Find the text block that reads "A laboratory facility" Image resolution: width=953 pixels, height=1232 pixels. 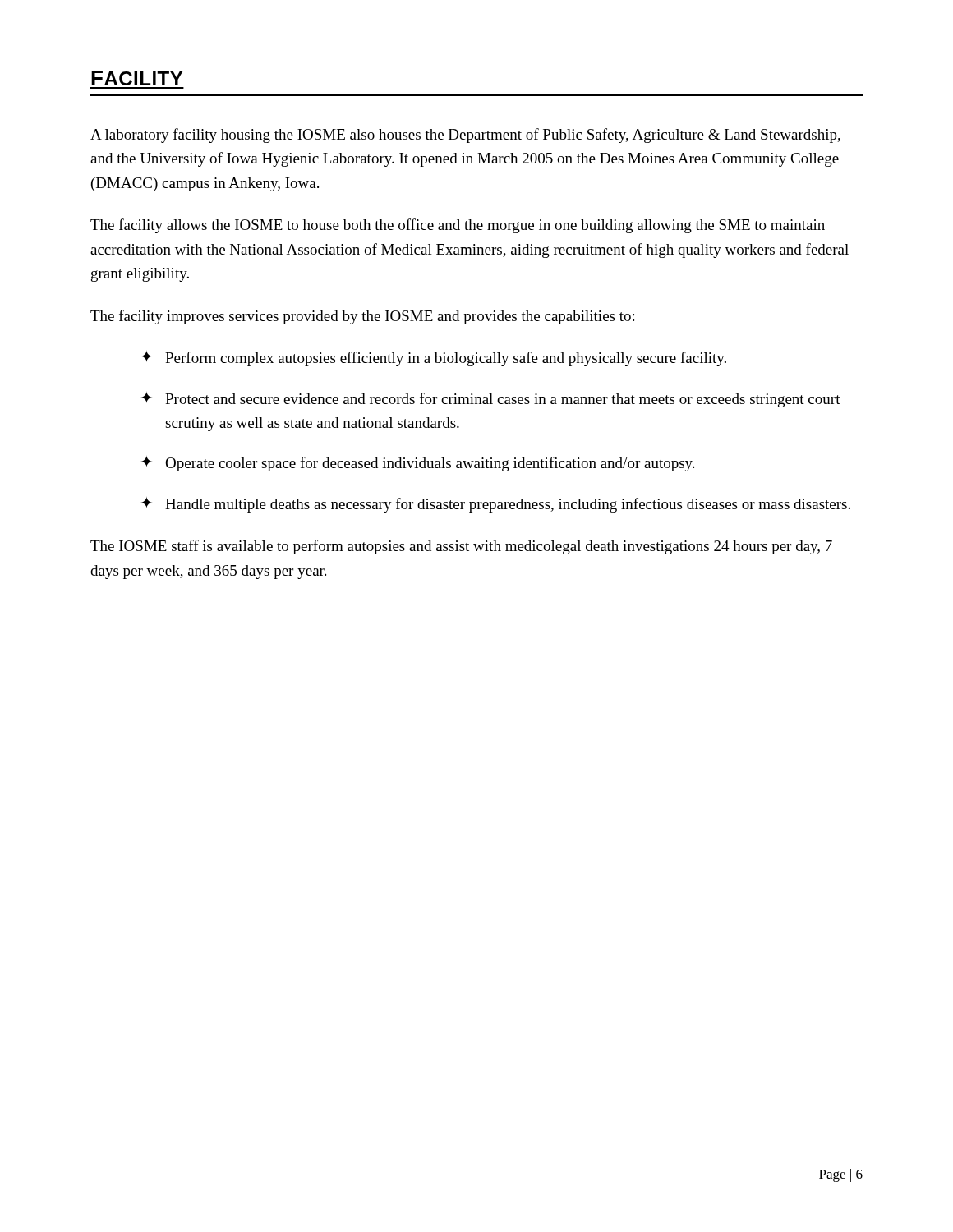click(476, 159)
